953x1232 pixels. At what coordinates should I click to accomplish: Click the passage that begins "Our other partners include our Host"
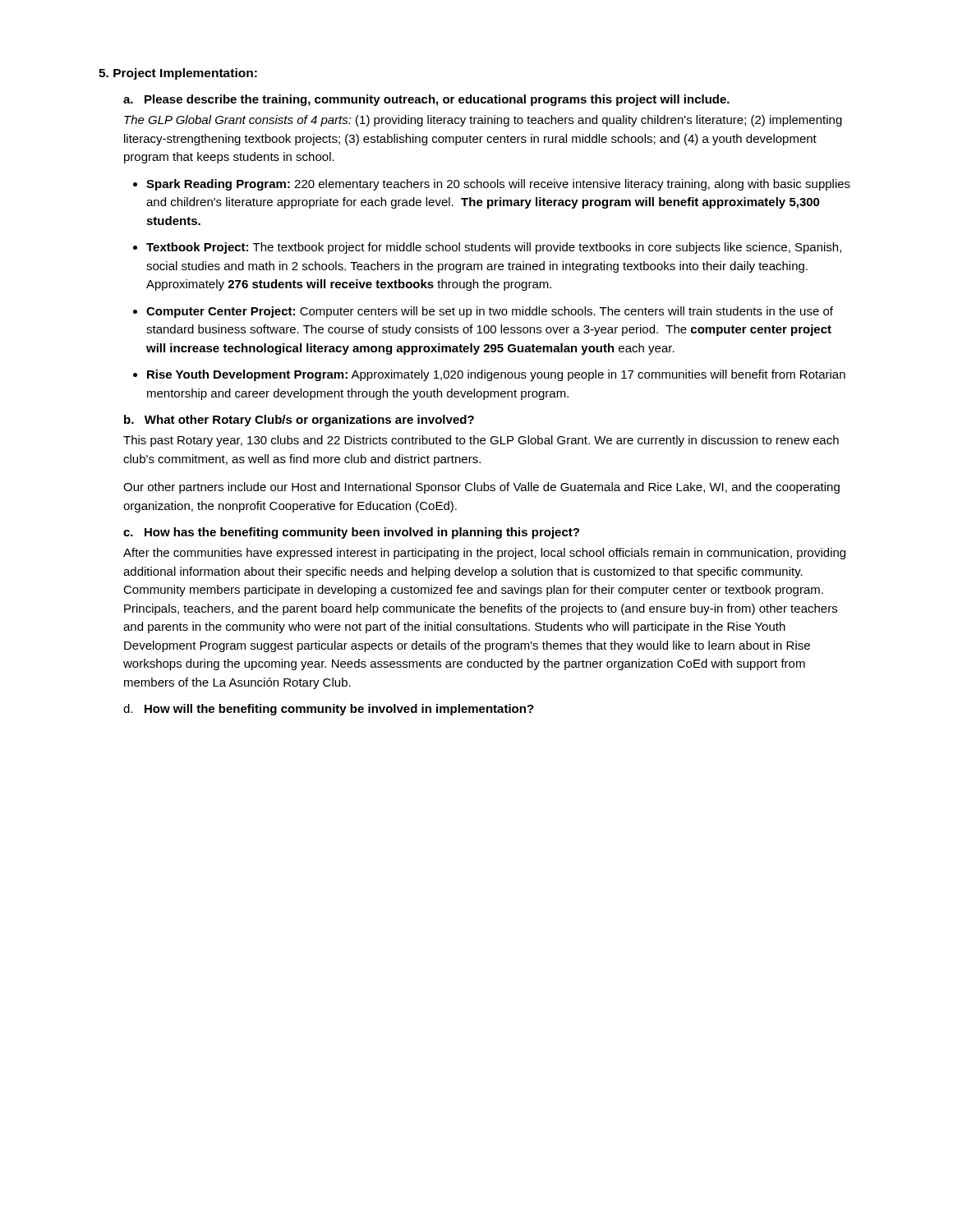482,496
